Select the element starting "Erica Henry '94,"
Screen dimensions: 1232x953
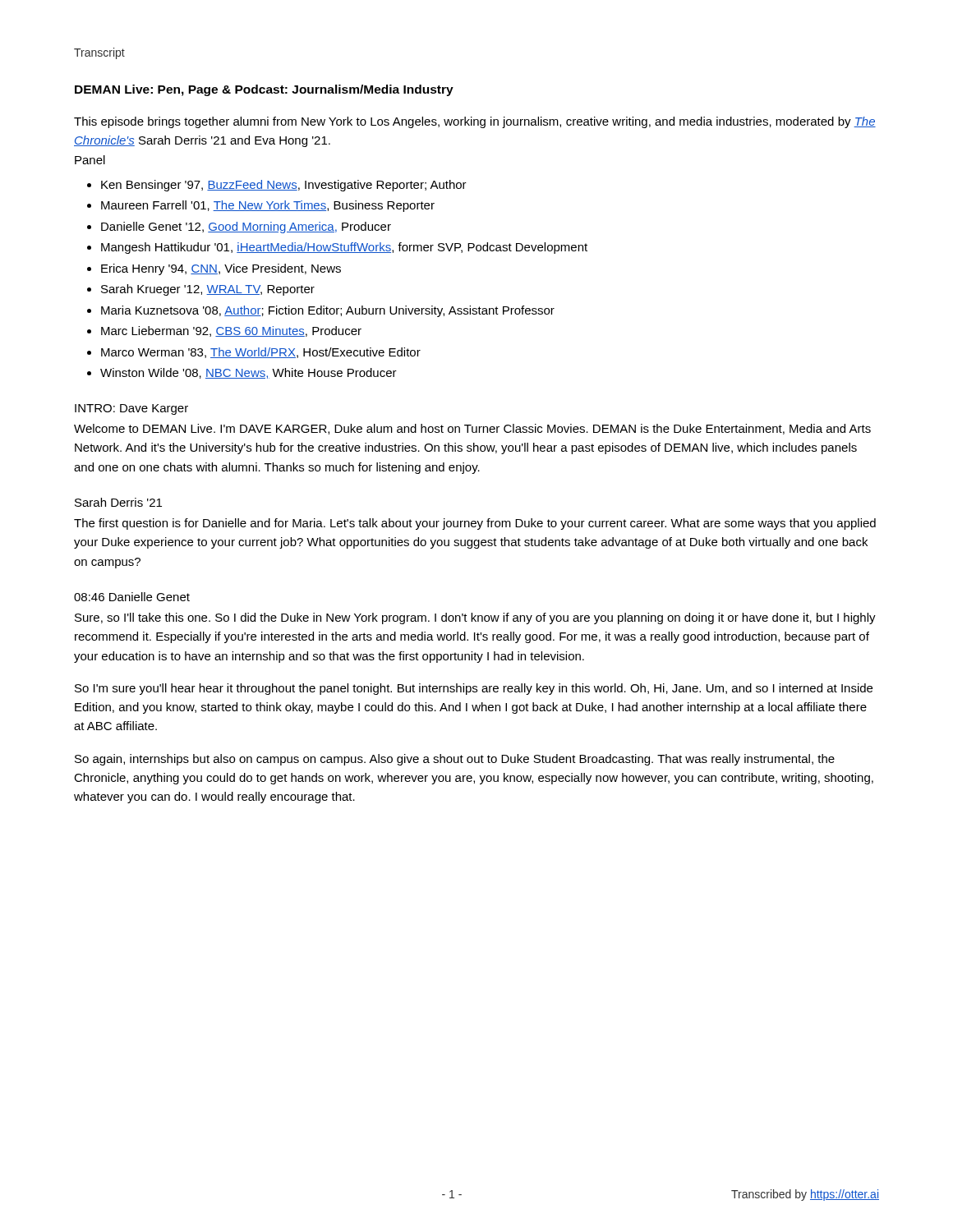point(221,268)
